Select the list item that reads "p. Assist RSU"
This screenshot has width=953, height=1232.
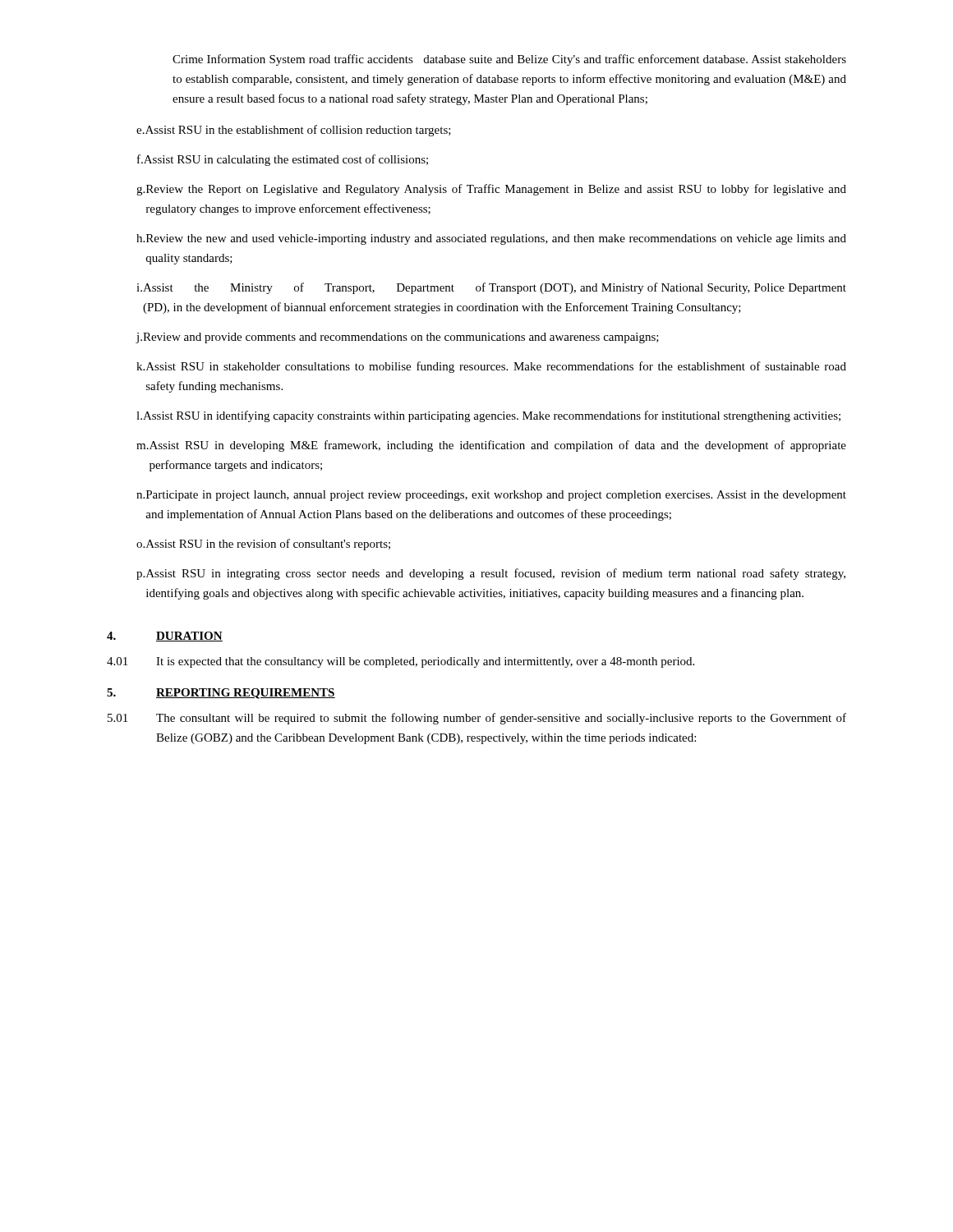(x=476, y=583)
